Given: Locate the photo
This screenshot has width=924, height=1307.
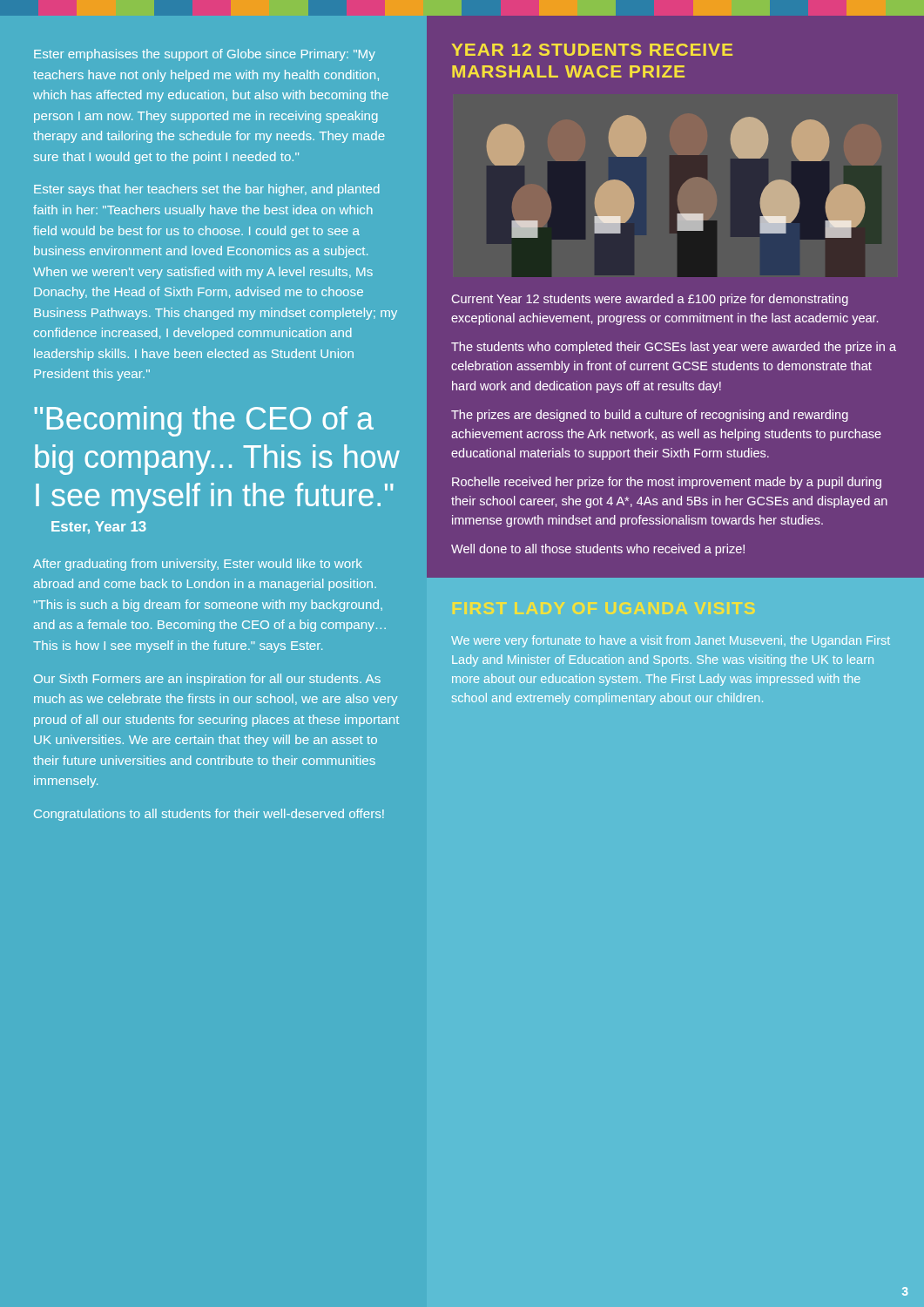Looking at the screenshot, I should (x=675, y=186).
